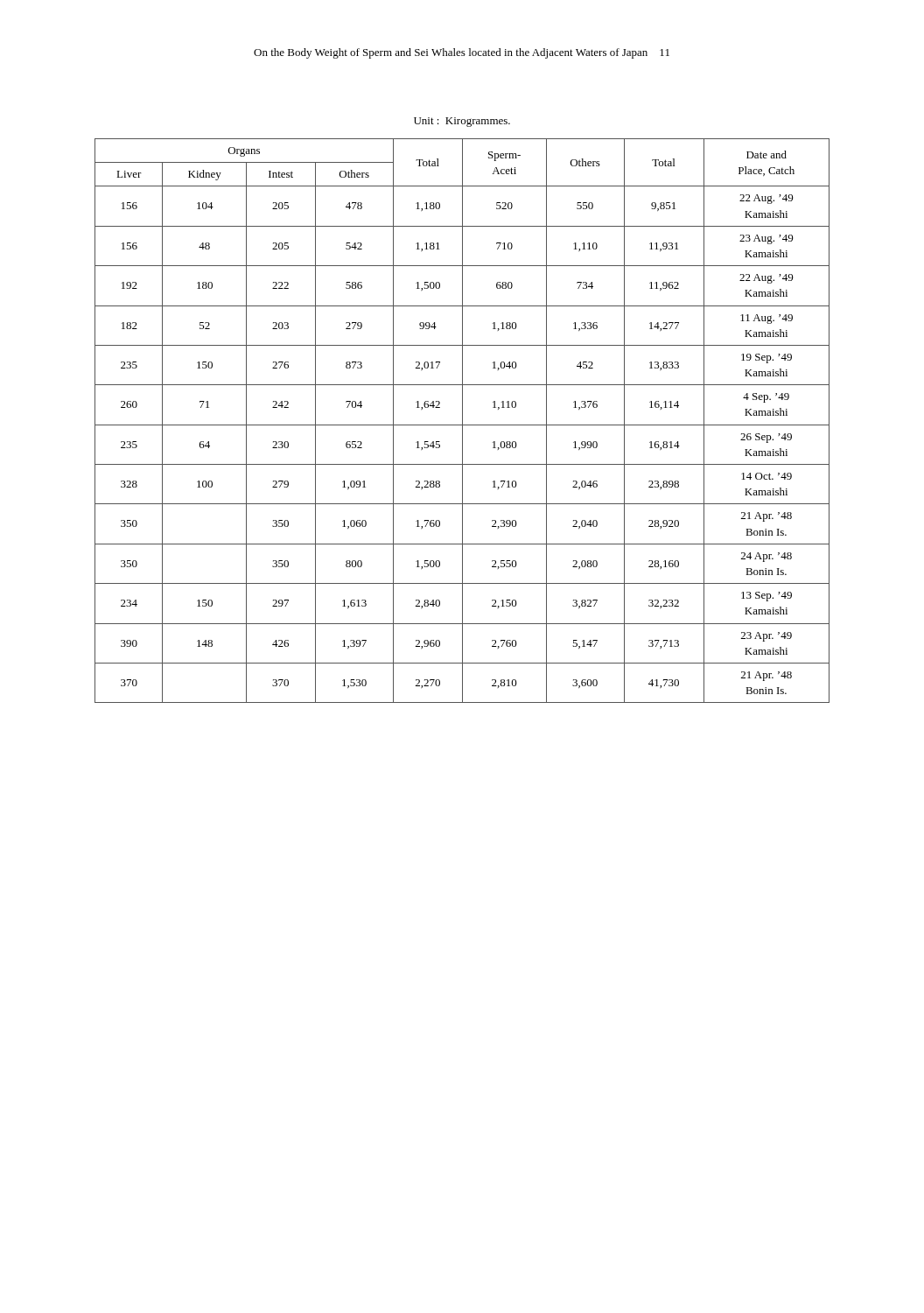Select a caption
Viewport: 924px width, 1313px height.
462,120
